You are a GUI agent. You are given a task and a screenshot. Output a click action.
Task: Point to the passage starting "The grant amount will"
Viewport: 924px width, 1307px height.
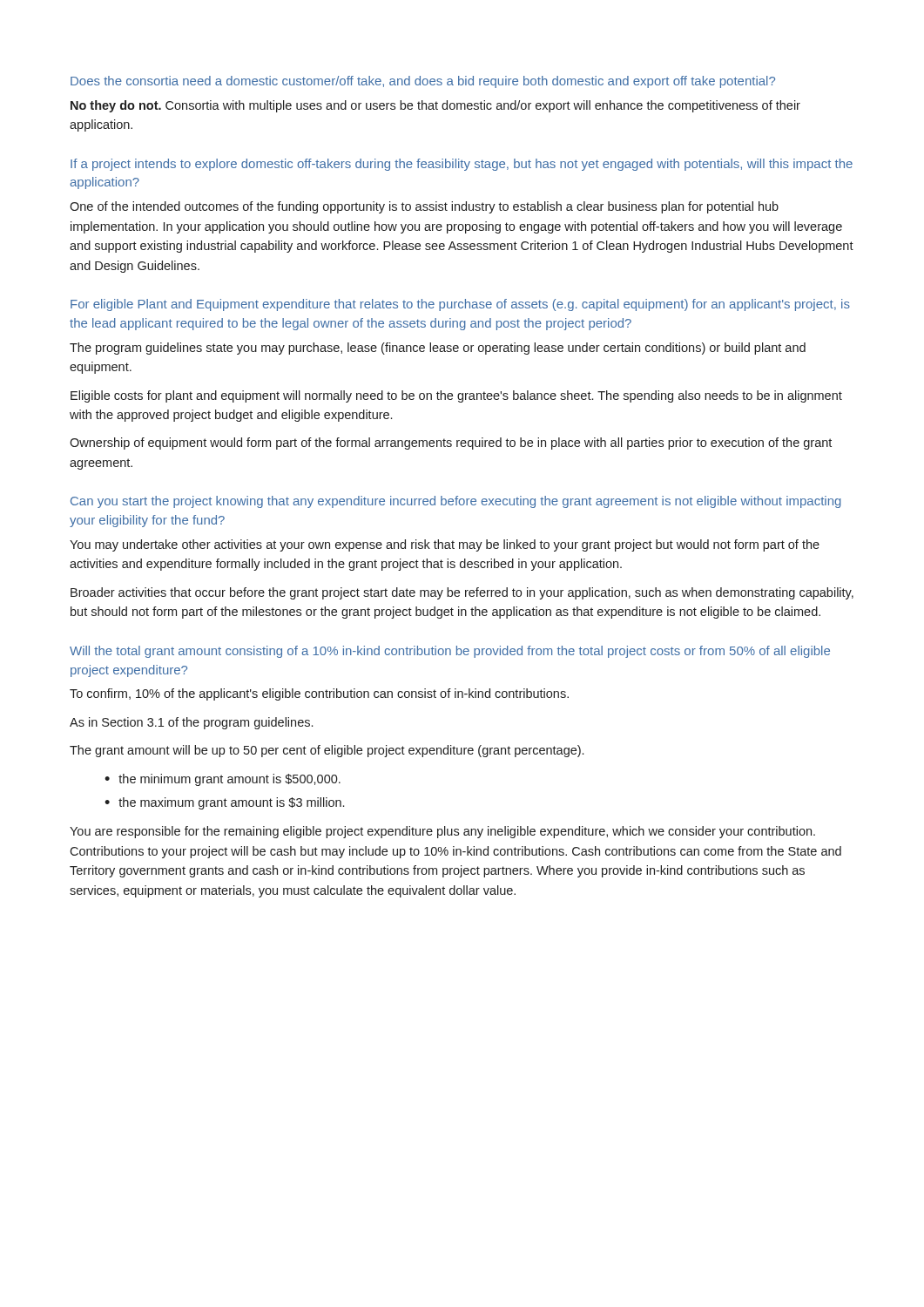(327, 750)
